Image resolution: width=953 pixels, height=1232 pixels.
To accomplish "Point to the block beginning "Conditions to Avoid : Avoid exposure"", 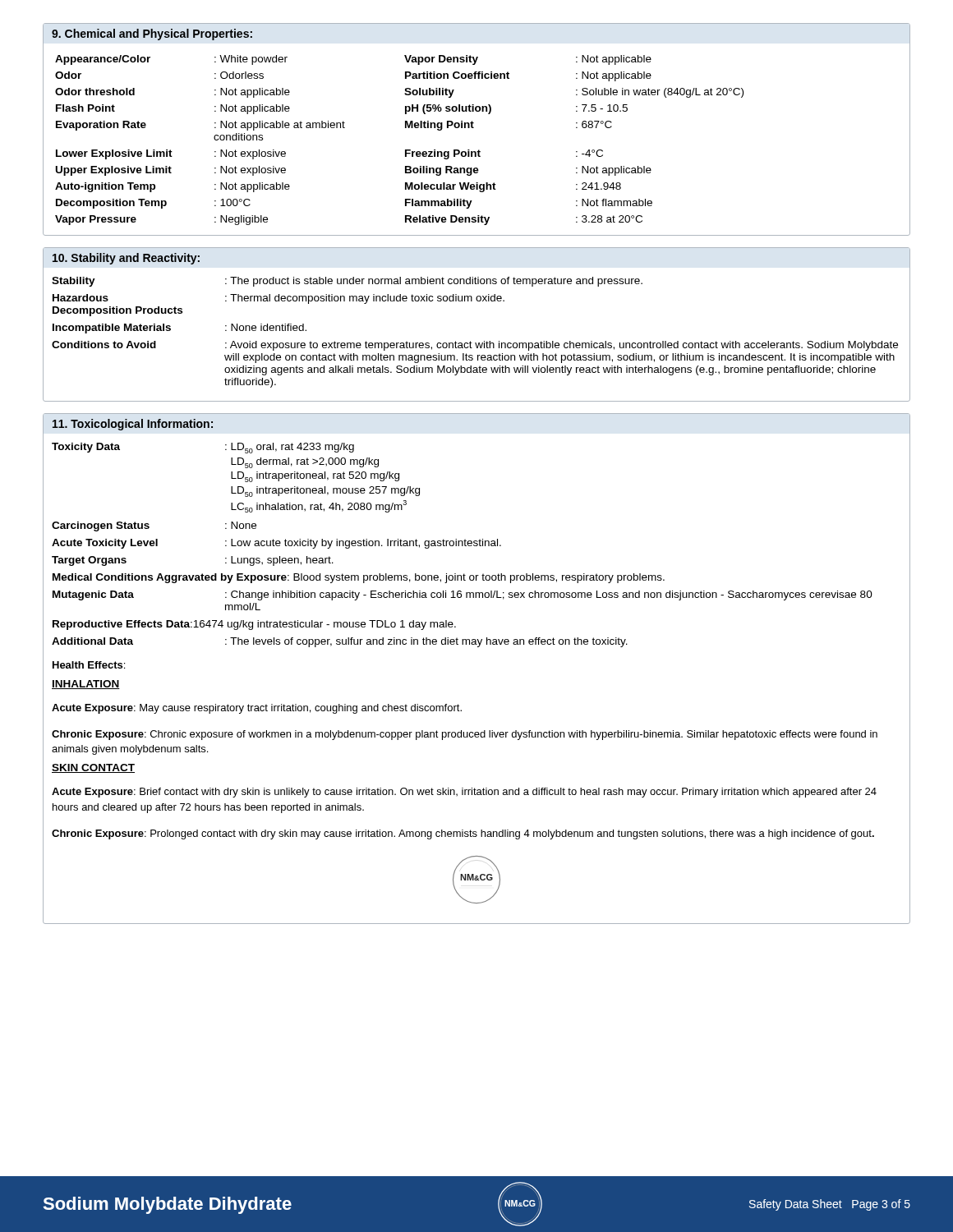I will [x=476, y=363].
